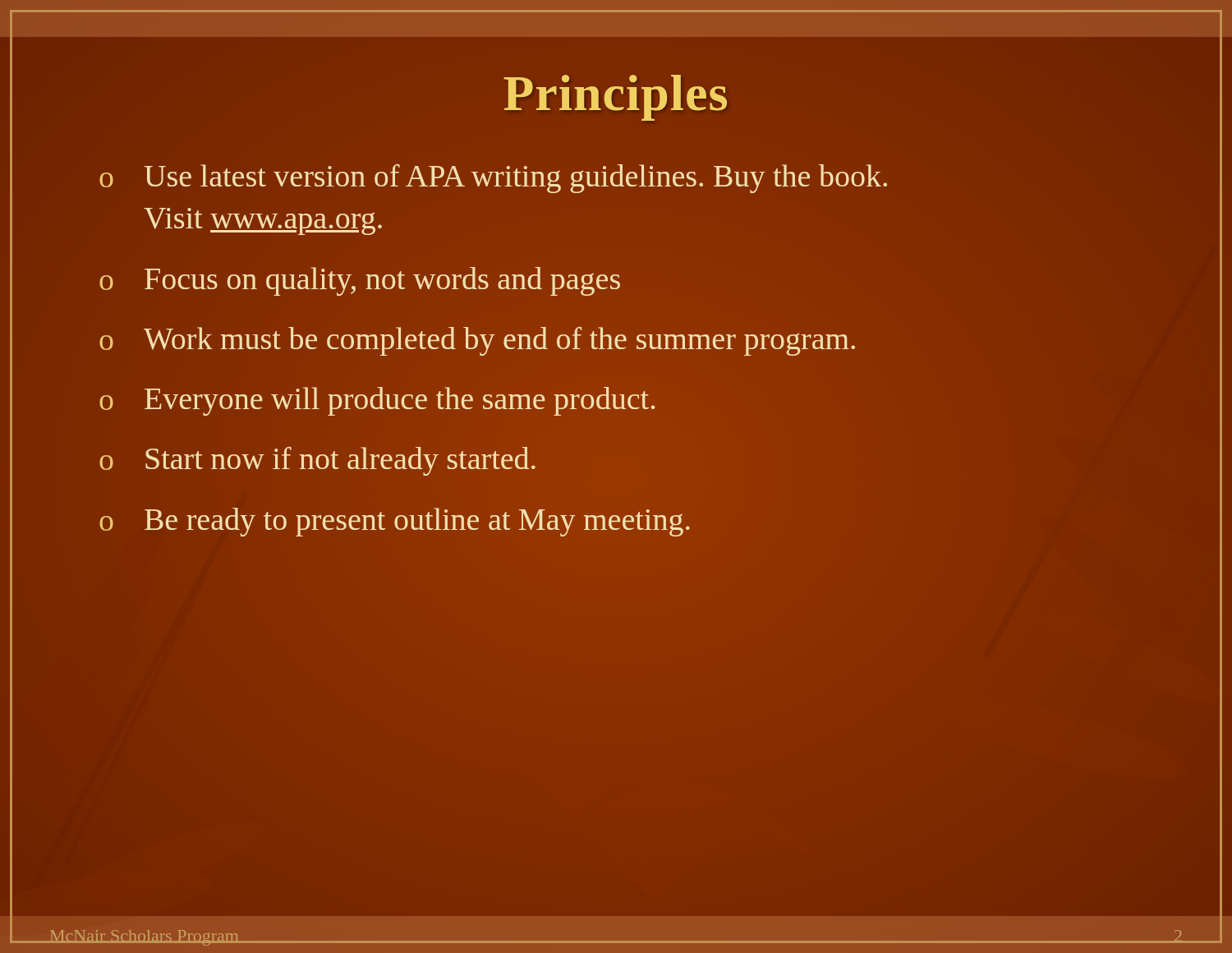Locate the block of text that opens with "o Start now if"
1232x953 pixels.
(x=314, y=459)
